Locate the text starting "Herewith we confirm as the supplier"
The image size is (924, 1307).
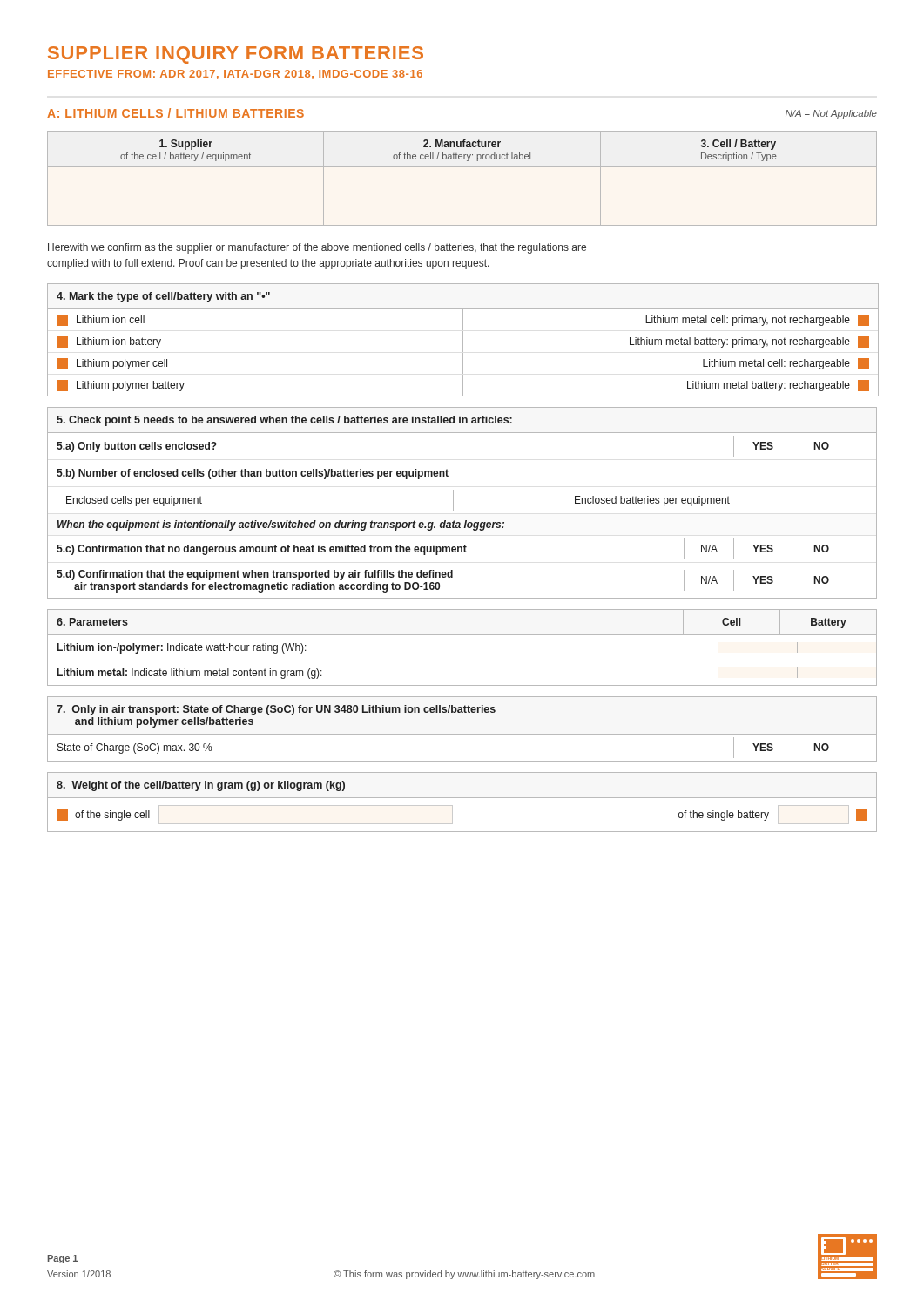pos(317,256)
